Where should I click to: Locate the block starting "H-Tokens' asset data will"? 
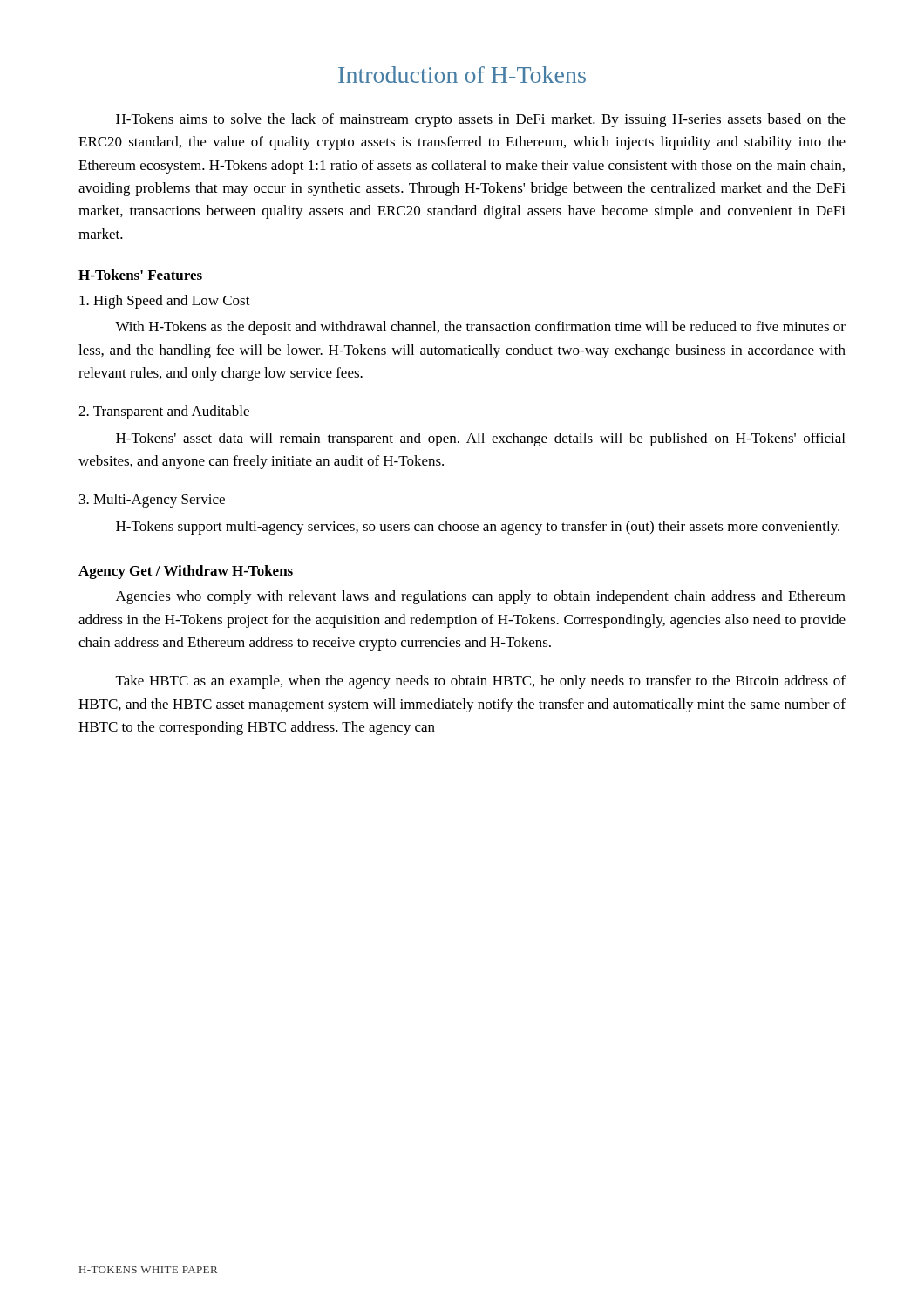coord(462,449)
